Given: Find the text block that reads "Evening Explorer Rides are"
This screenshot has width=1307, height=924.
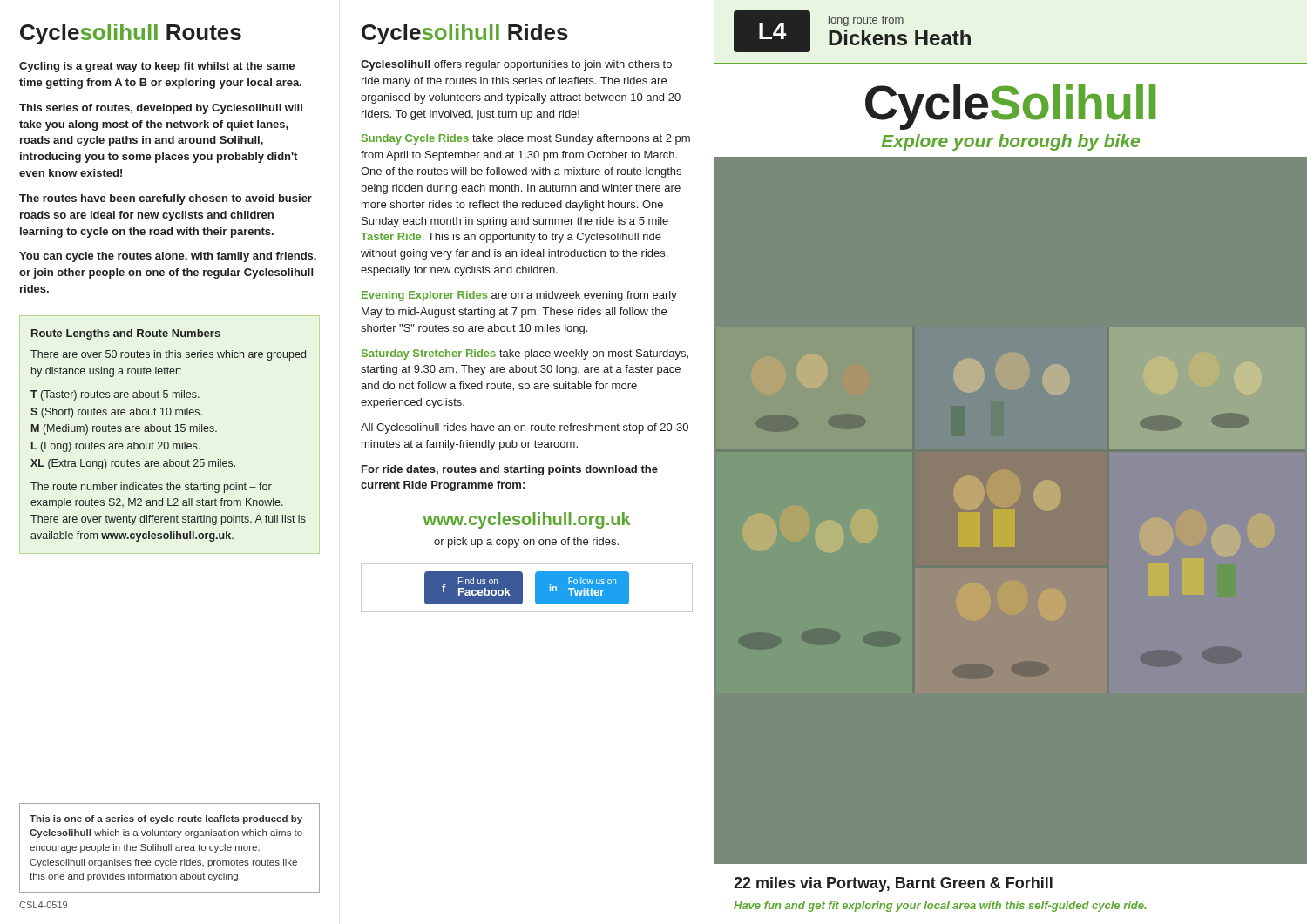Looking at the screenshot, I should tap(519, 311).
